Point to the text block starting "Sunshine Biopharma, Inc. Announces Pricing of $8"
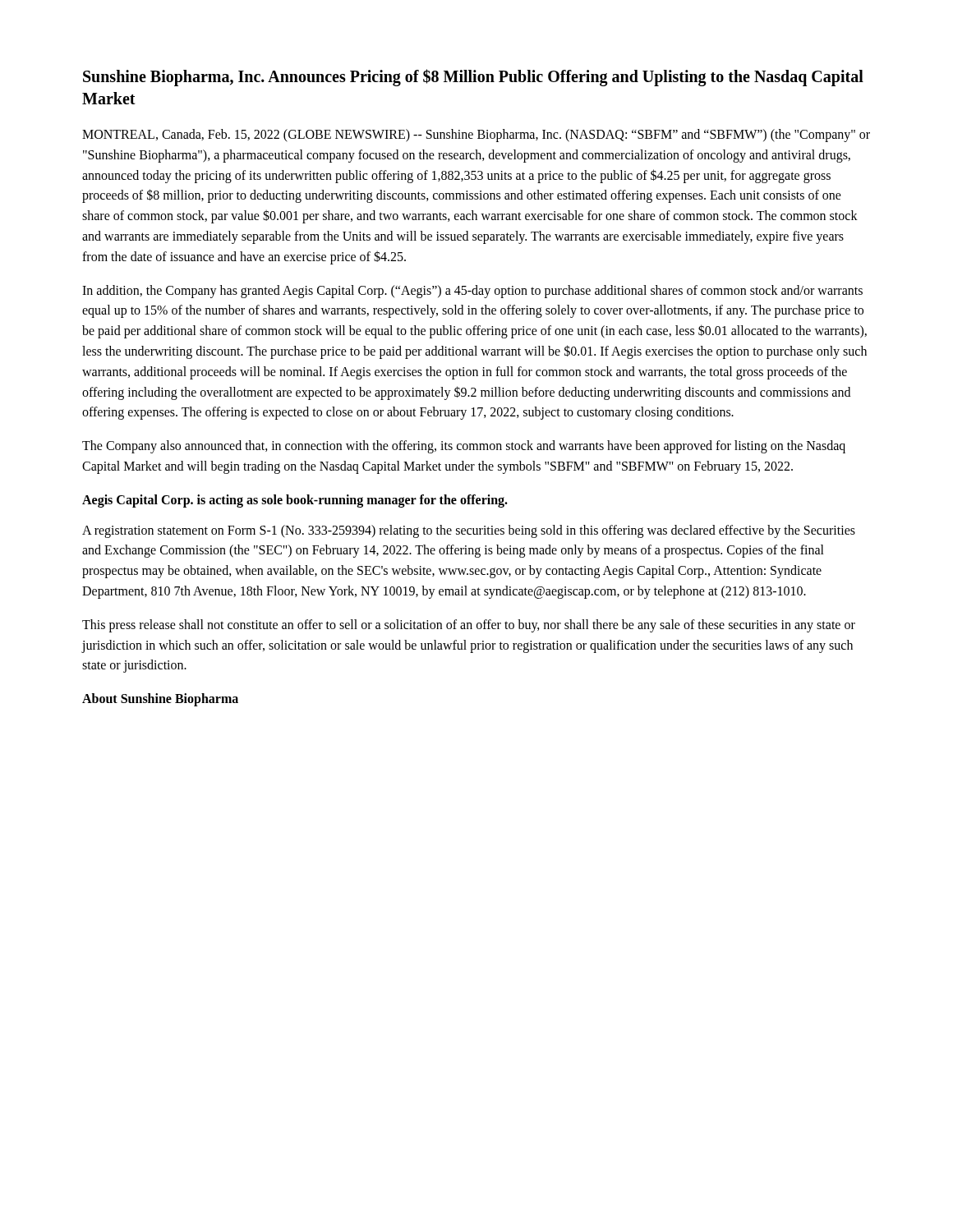953x1232 pixels. coord(476,88)
